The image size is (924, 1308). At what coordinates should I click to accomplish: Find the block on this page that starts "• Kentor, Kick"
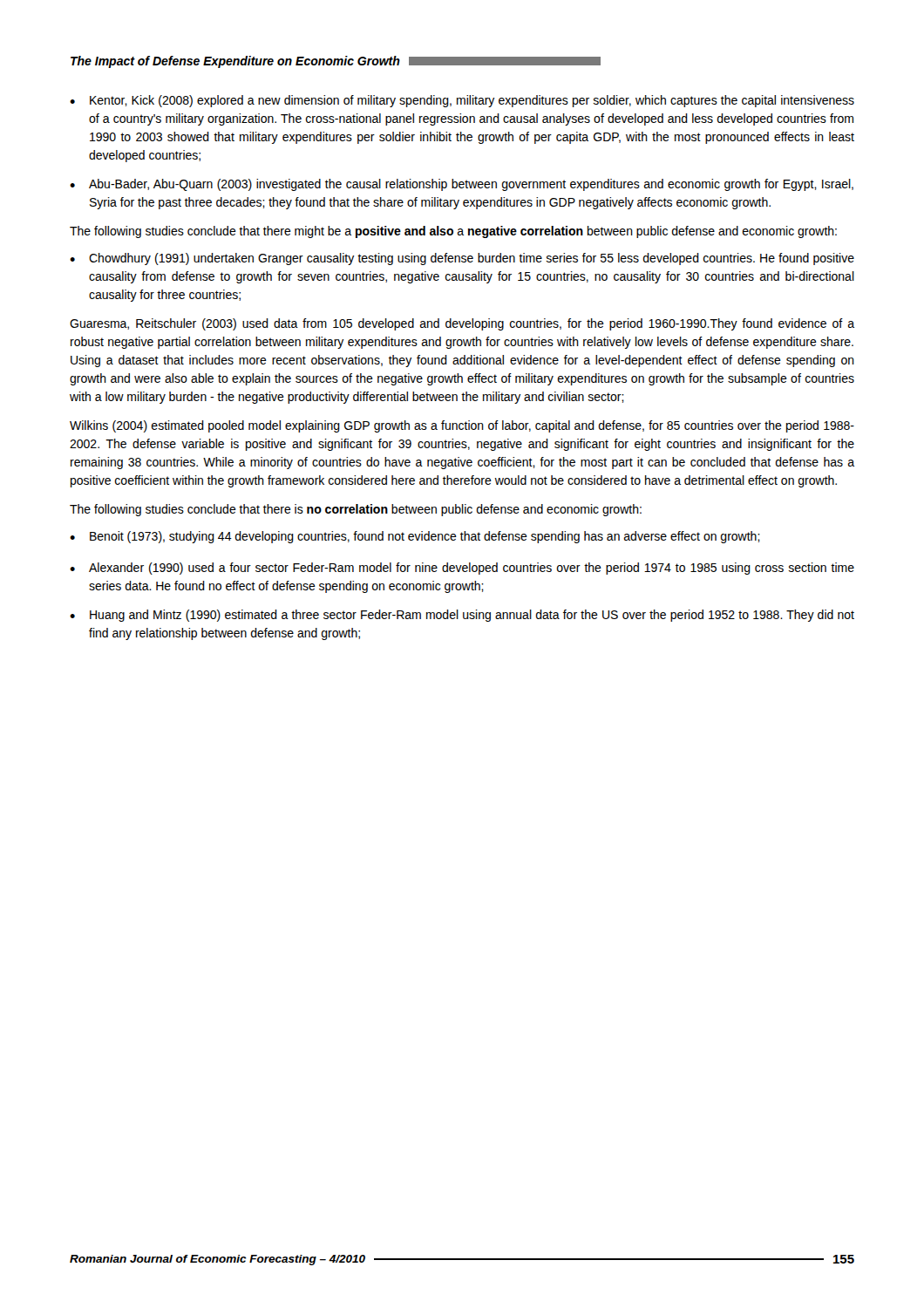[462, 128]
